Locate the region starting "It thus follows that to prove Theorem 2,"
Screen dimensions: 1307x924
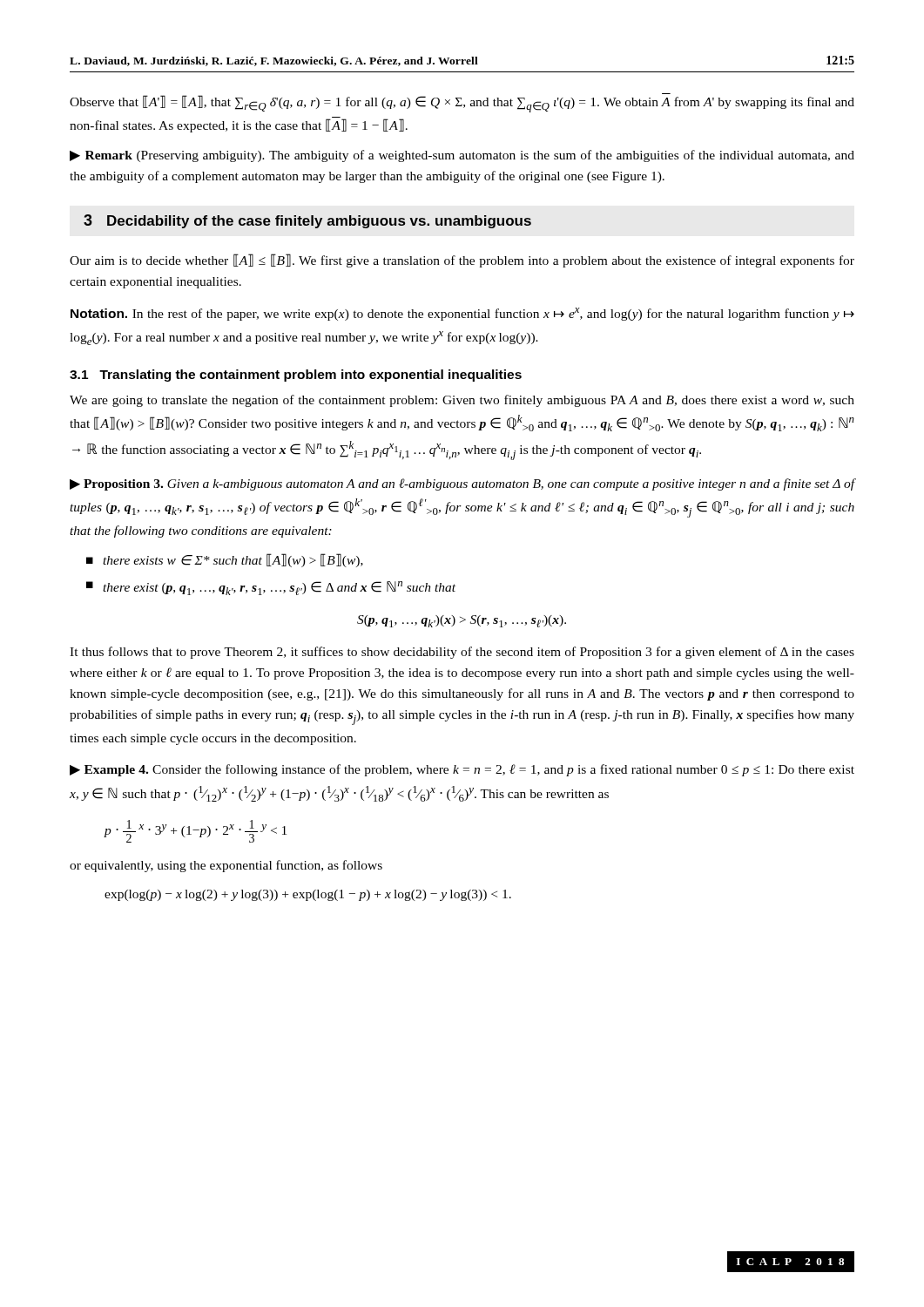pos(462,695)
